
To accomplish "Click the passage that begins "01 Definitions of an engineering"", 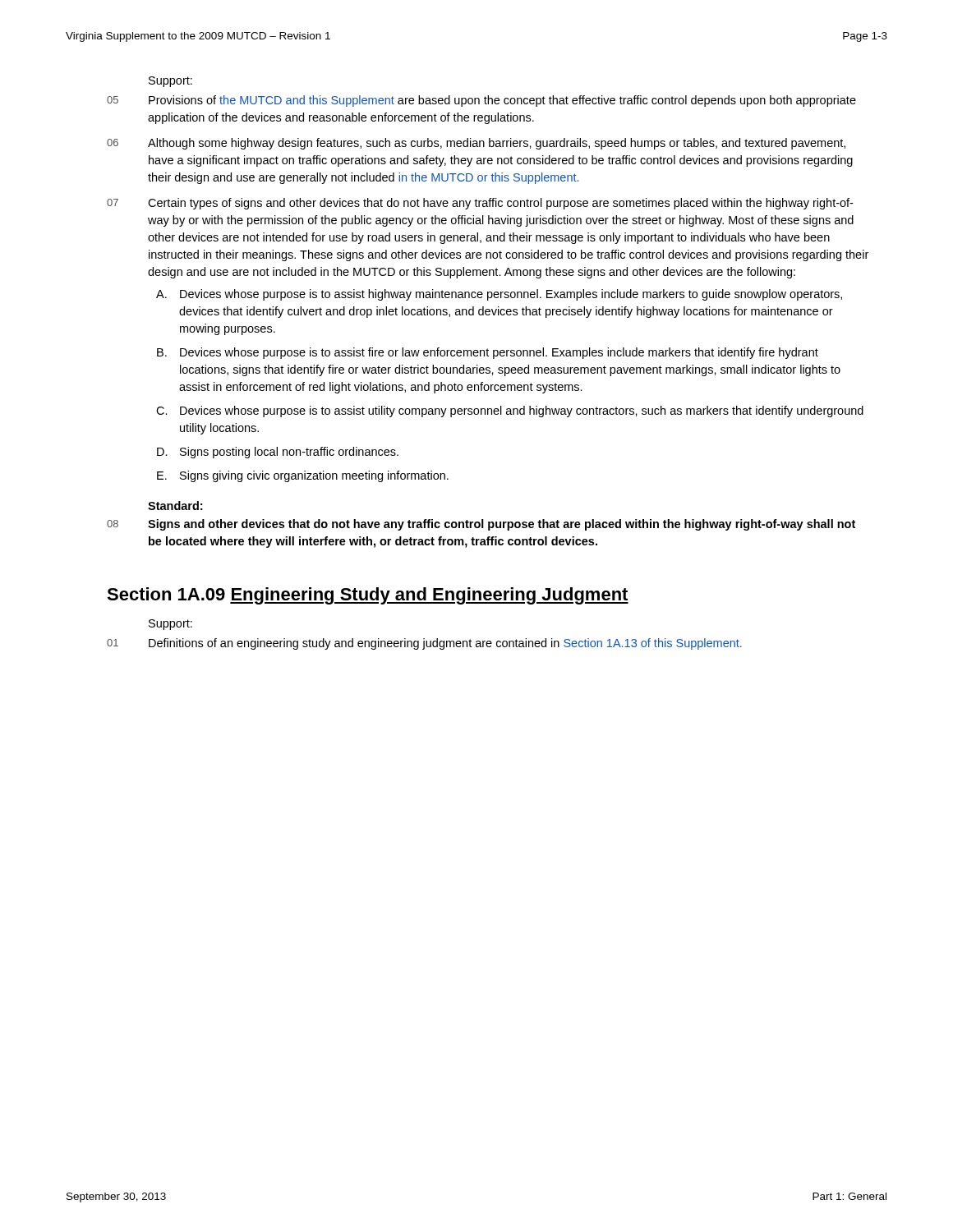I will (489, 643).
